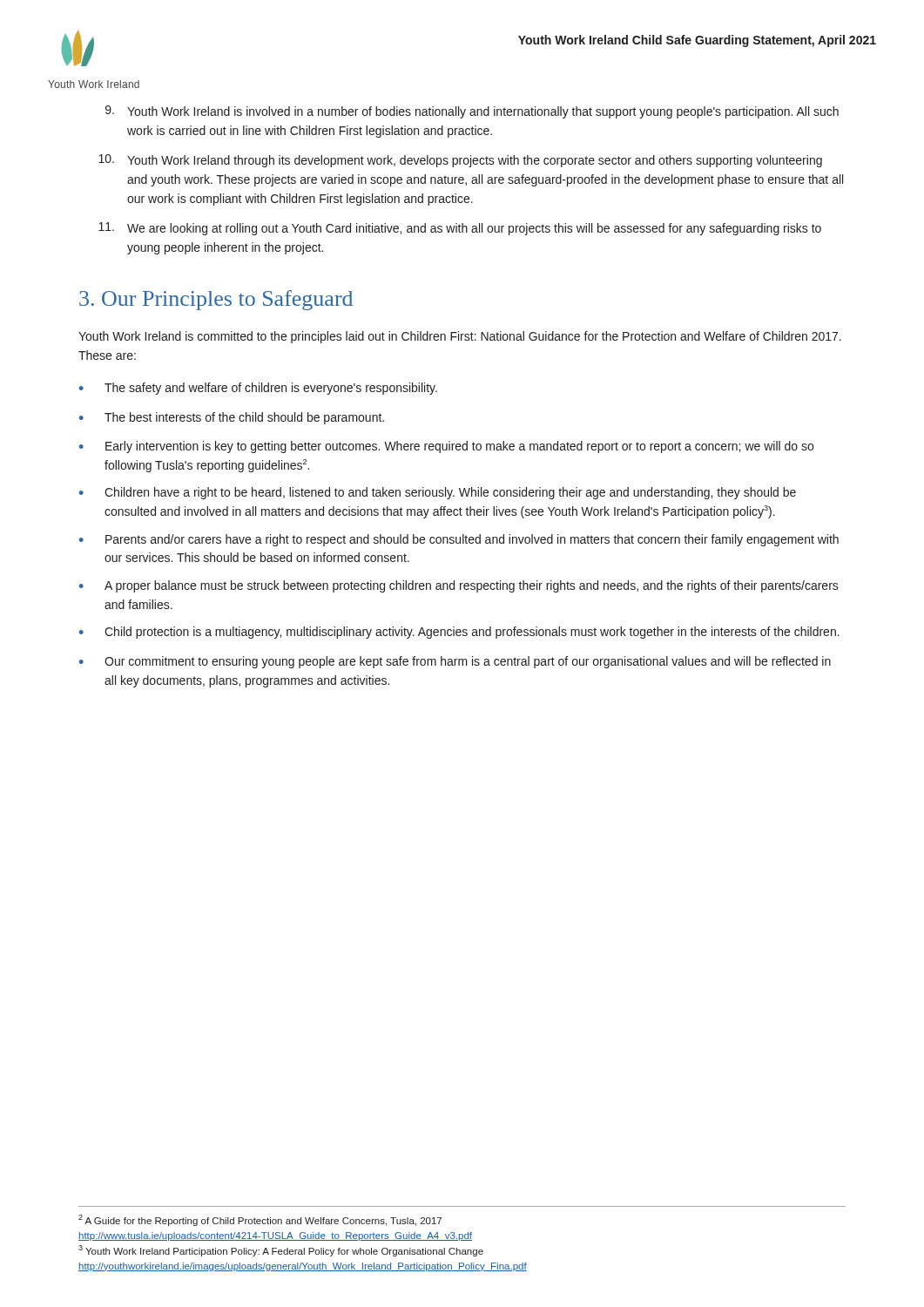Locate the section header containing "3. Our Principles to"

tap(216, 298)
